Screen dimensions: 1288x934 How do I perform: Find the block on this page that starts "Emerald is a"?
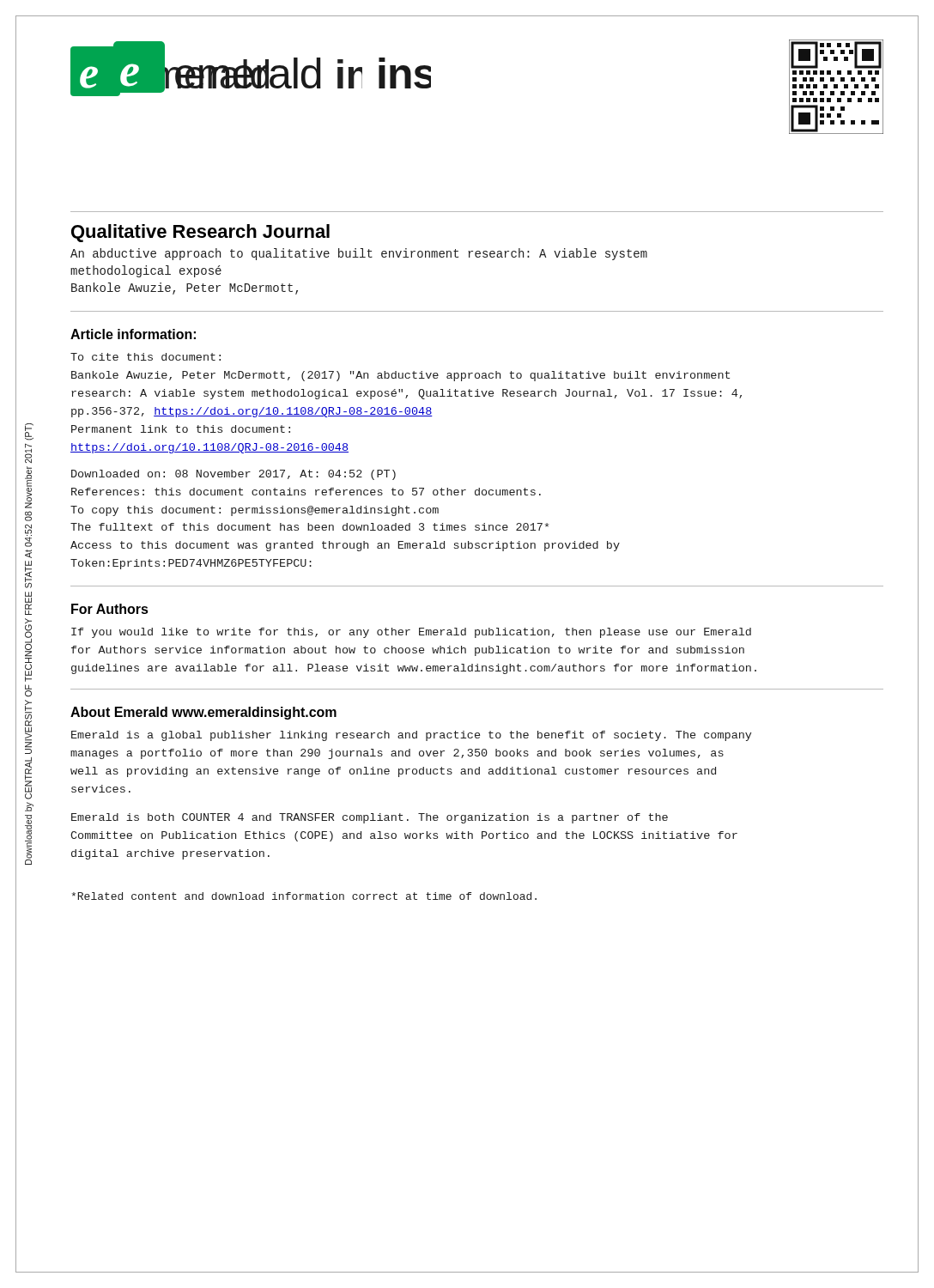[411, 762]
